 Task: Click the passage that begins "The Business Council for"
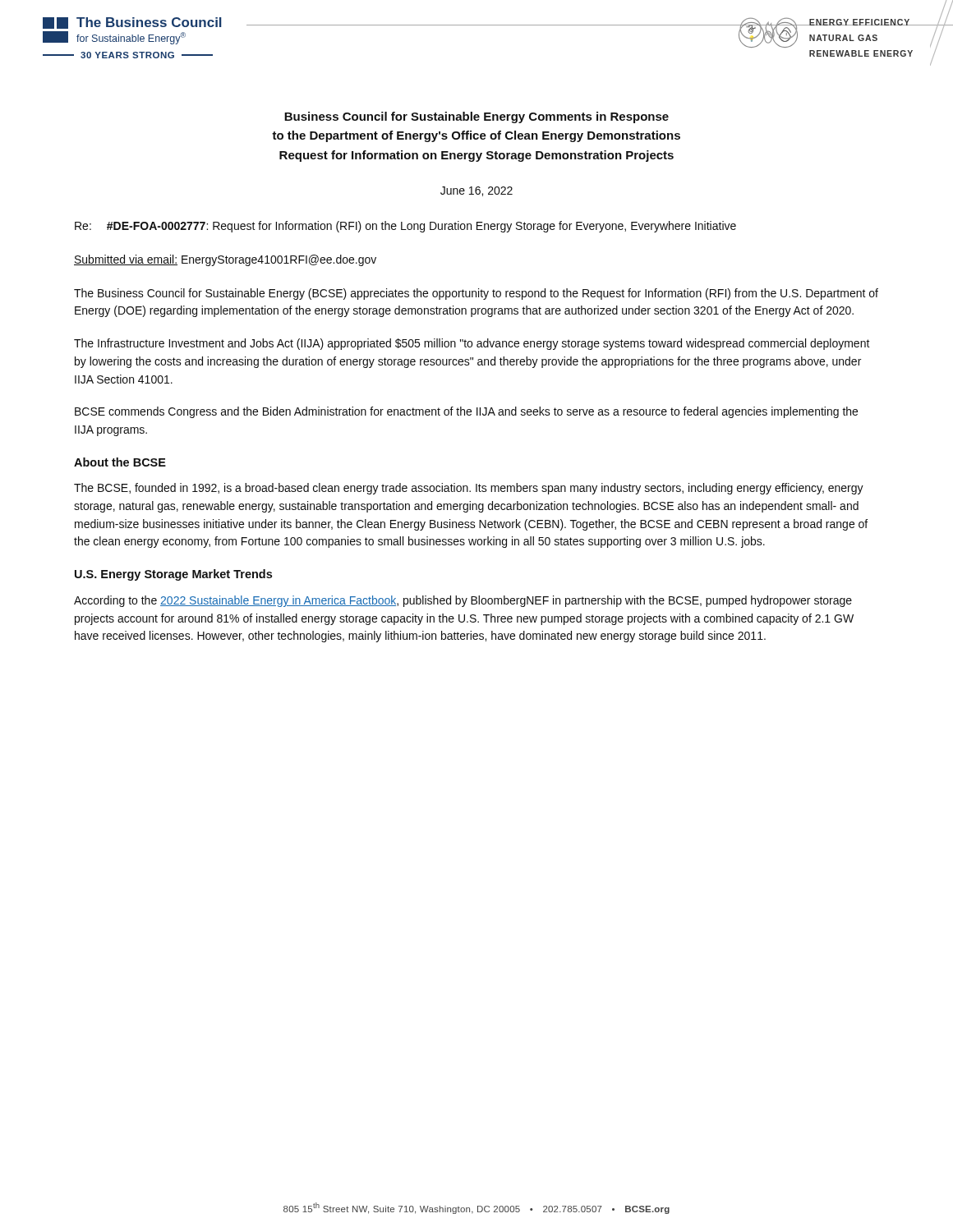coord(476,302)
